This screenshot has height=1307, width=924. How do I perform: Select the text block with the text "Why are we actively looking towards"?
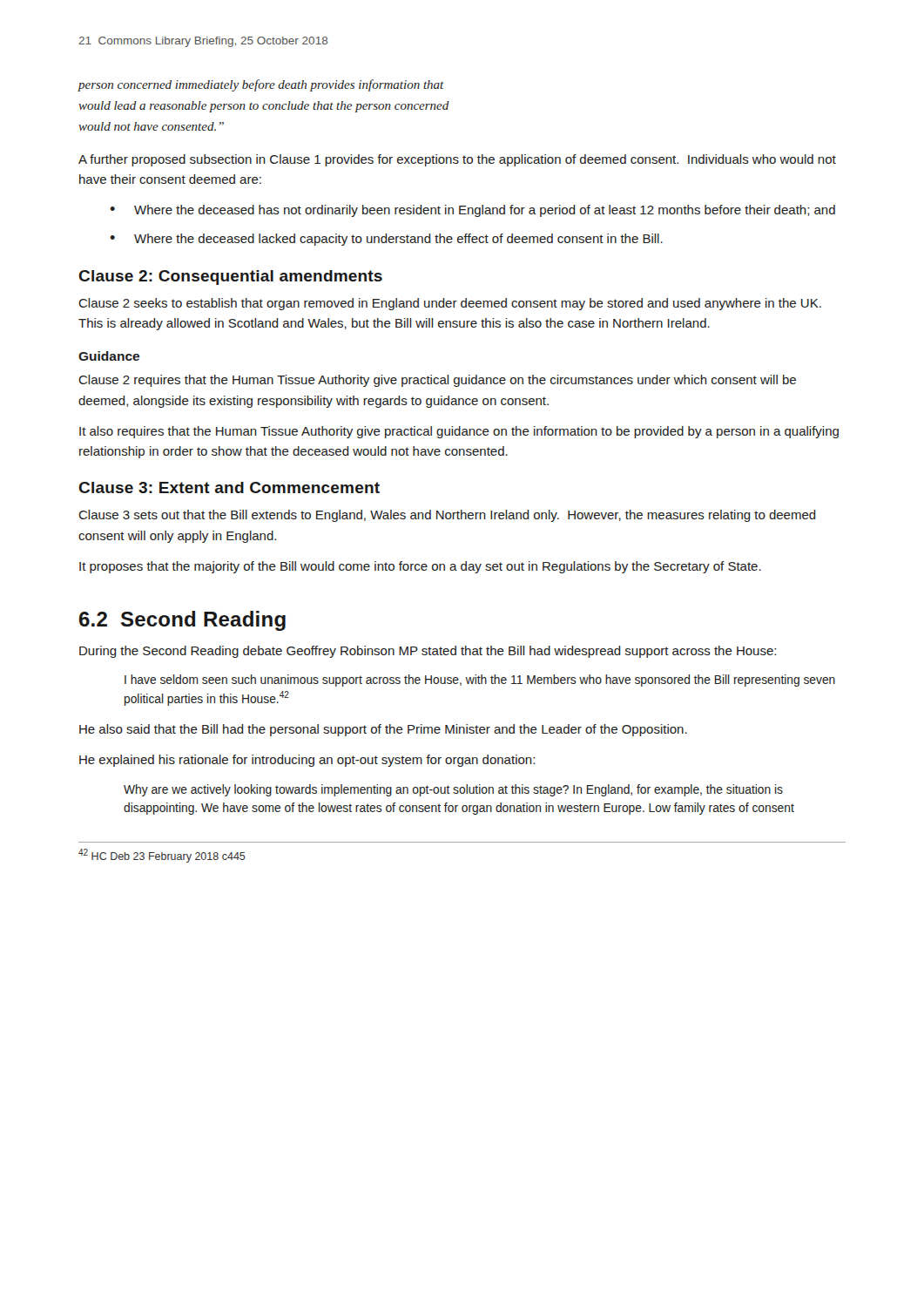[459, 799]
